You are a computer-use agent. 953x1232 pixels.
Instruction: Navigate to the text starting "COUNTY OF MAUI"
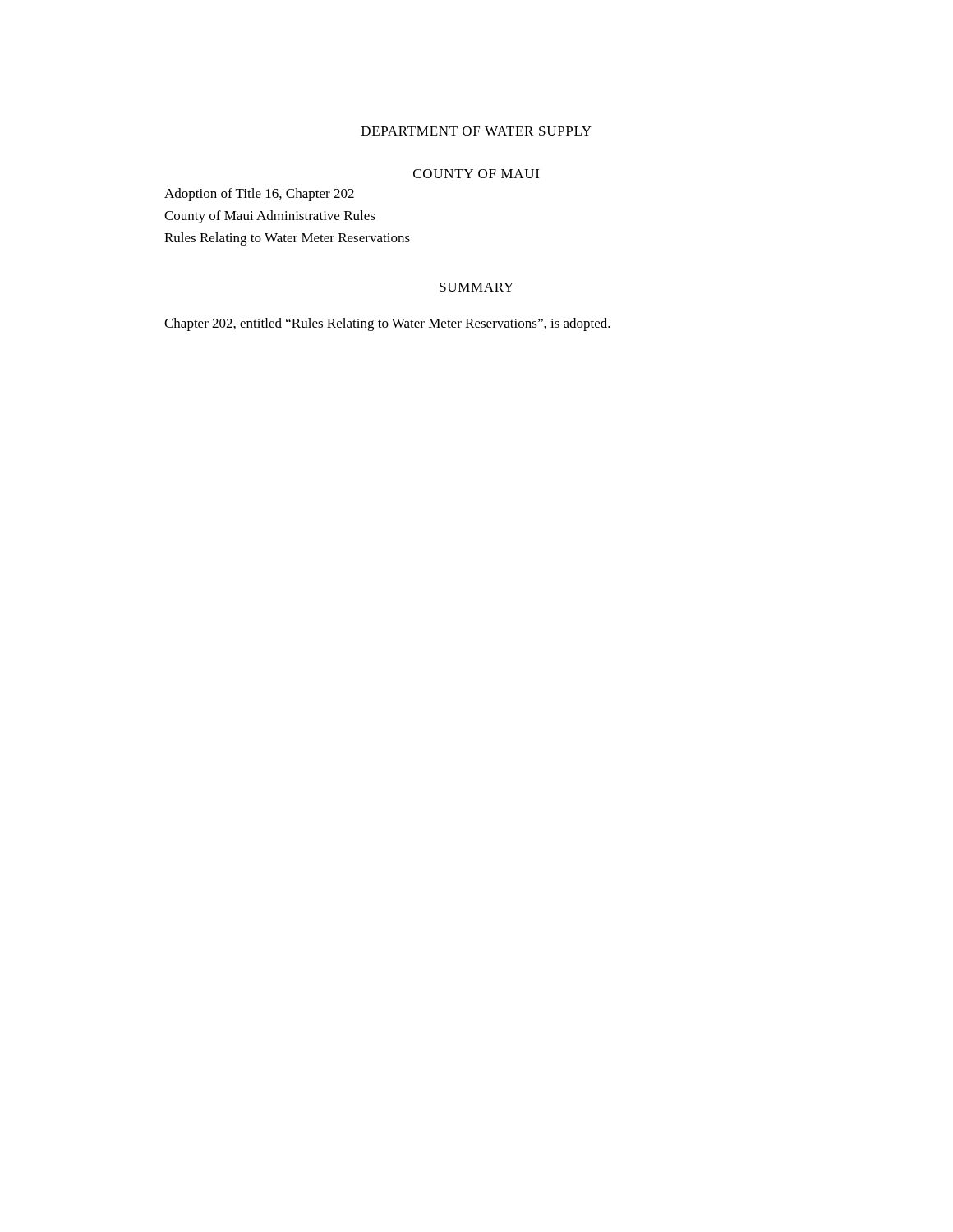coord(476,174)
